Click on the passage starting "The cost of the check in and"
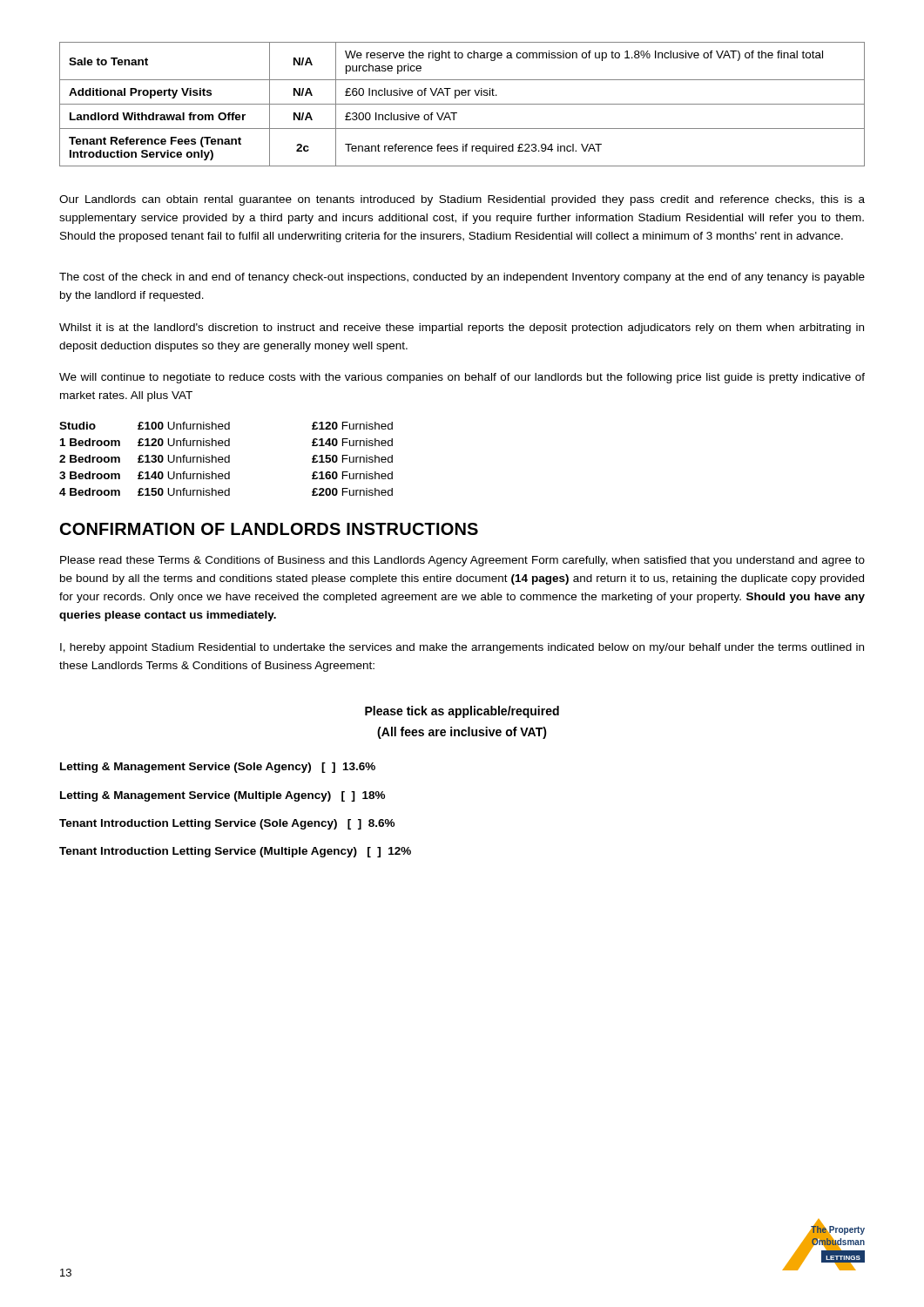924x1307 pixels. pyautogui.click(x=462, y=286)
